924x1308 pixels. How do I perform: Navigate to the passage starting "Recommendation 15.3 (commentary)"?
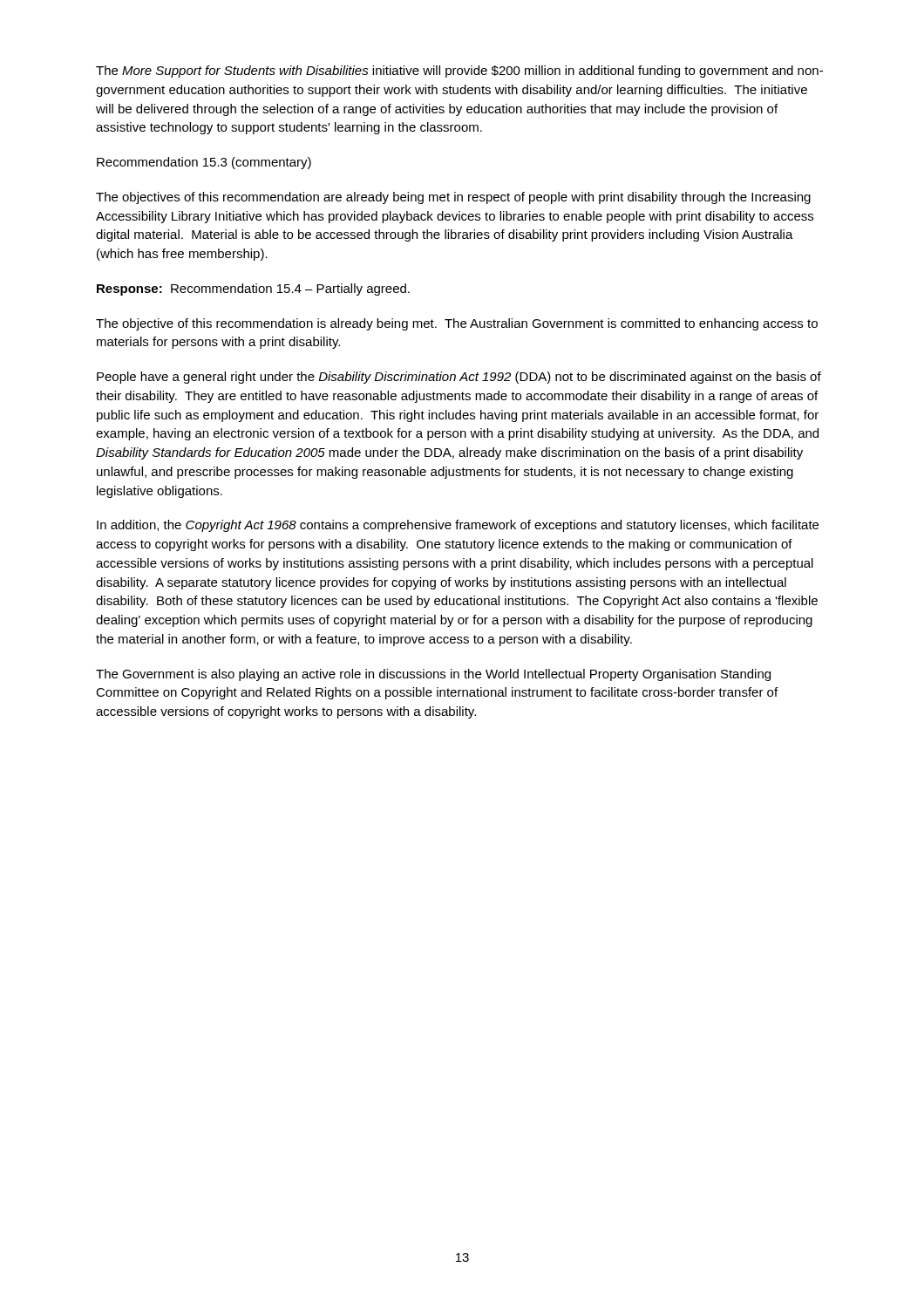pos(204,162)
